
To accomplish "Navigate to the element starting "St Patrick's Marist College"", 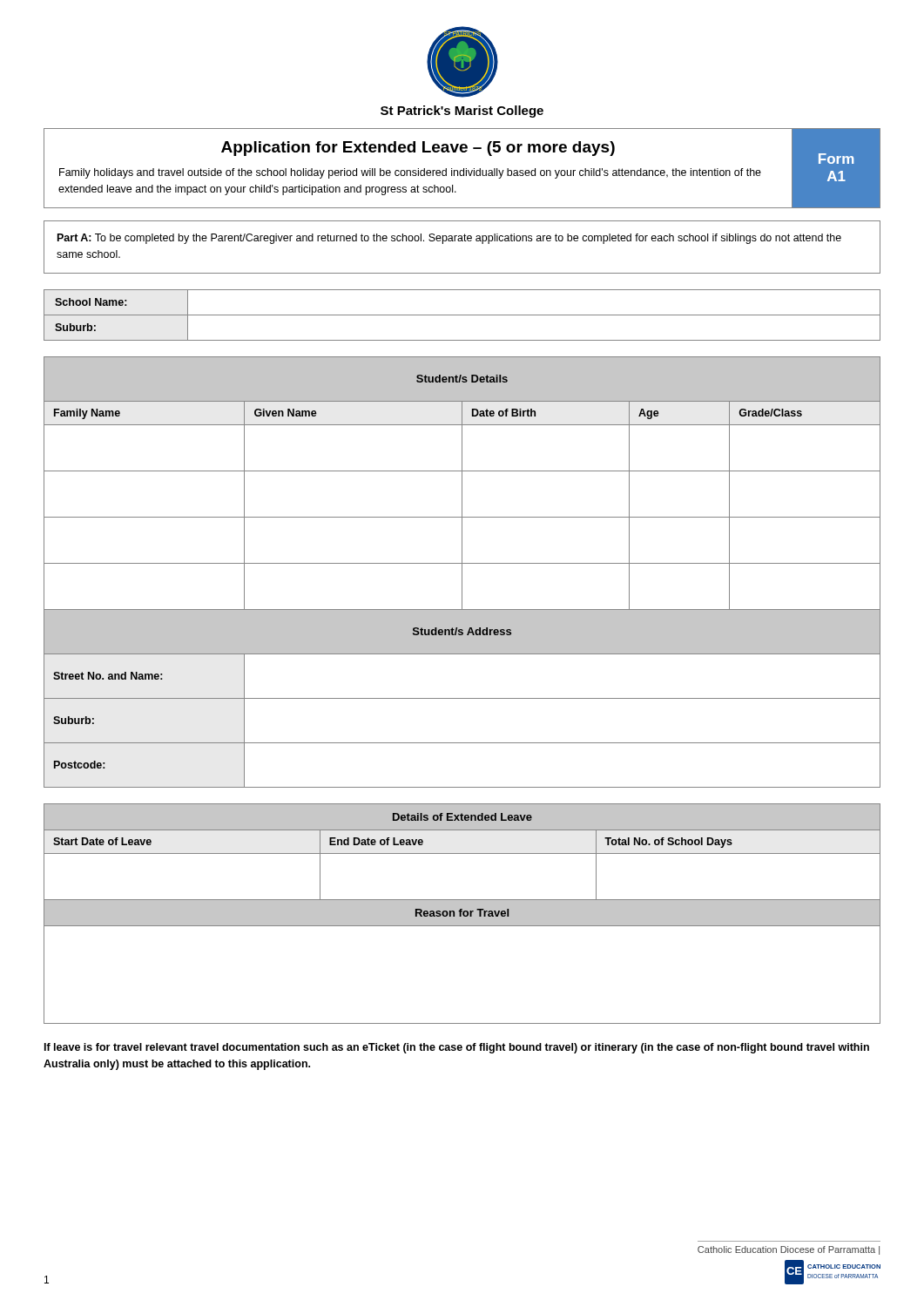I will point(462,110).
